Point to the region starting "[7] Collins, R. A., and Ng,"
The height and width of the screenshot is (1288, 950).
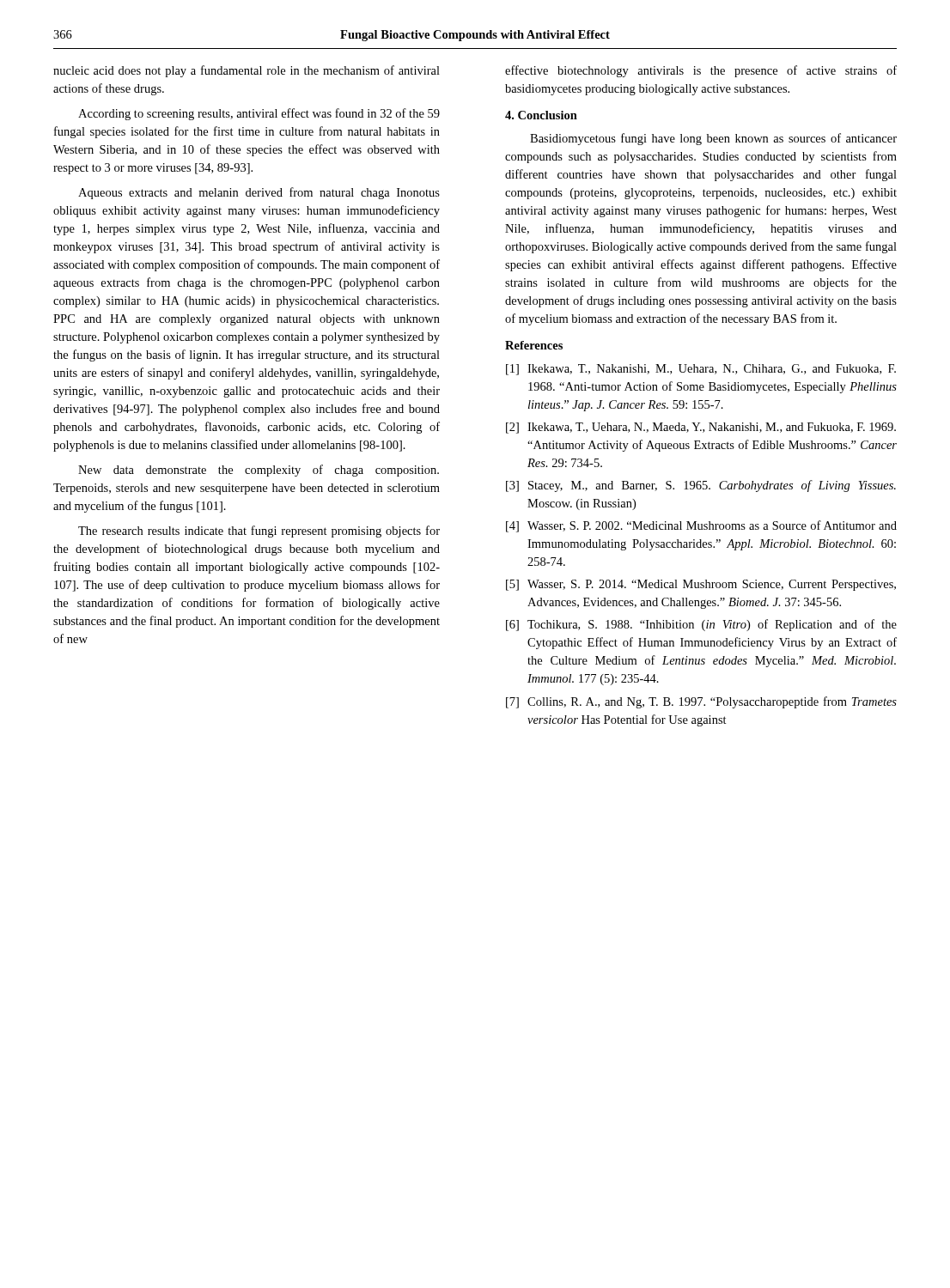[x=701, y=711]
